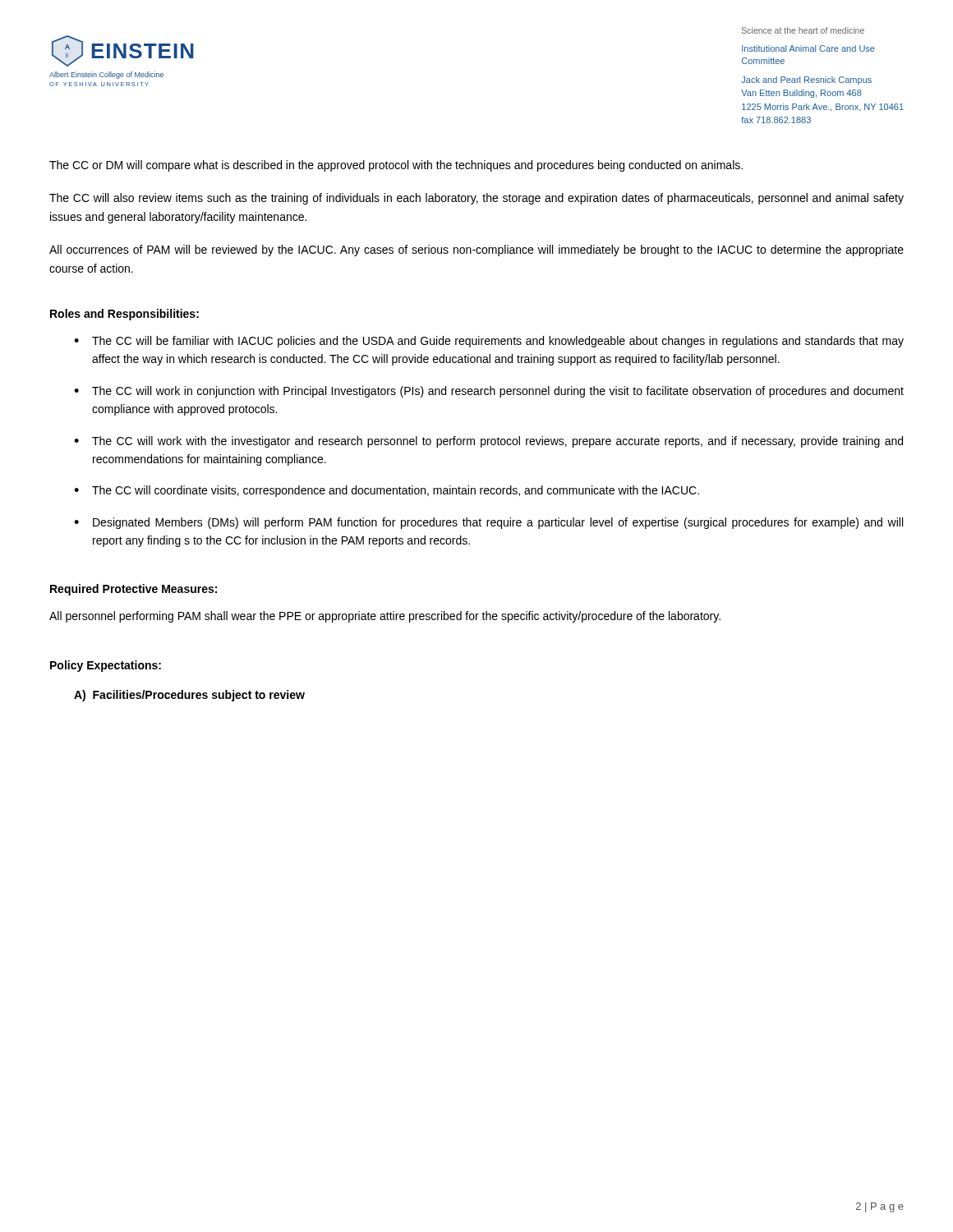Image resolution: width=953 pixels, height=1232 pixels.
Task: Locate the text block that says "All occurrences of PAM will"
Action: tap(476, 259)
